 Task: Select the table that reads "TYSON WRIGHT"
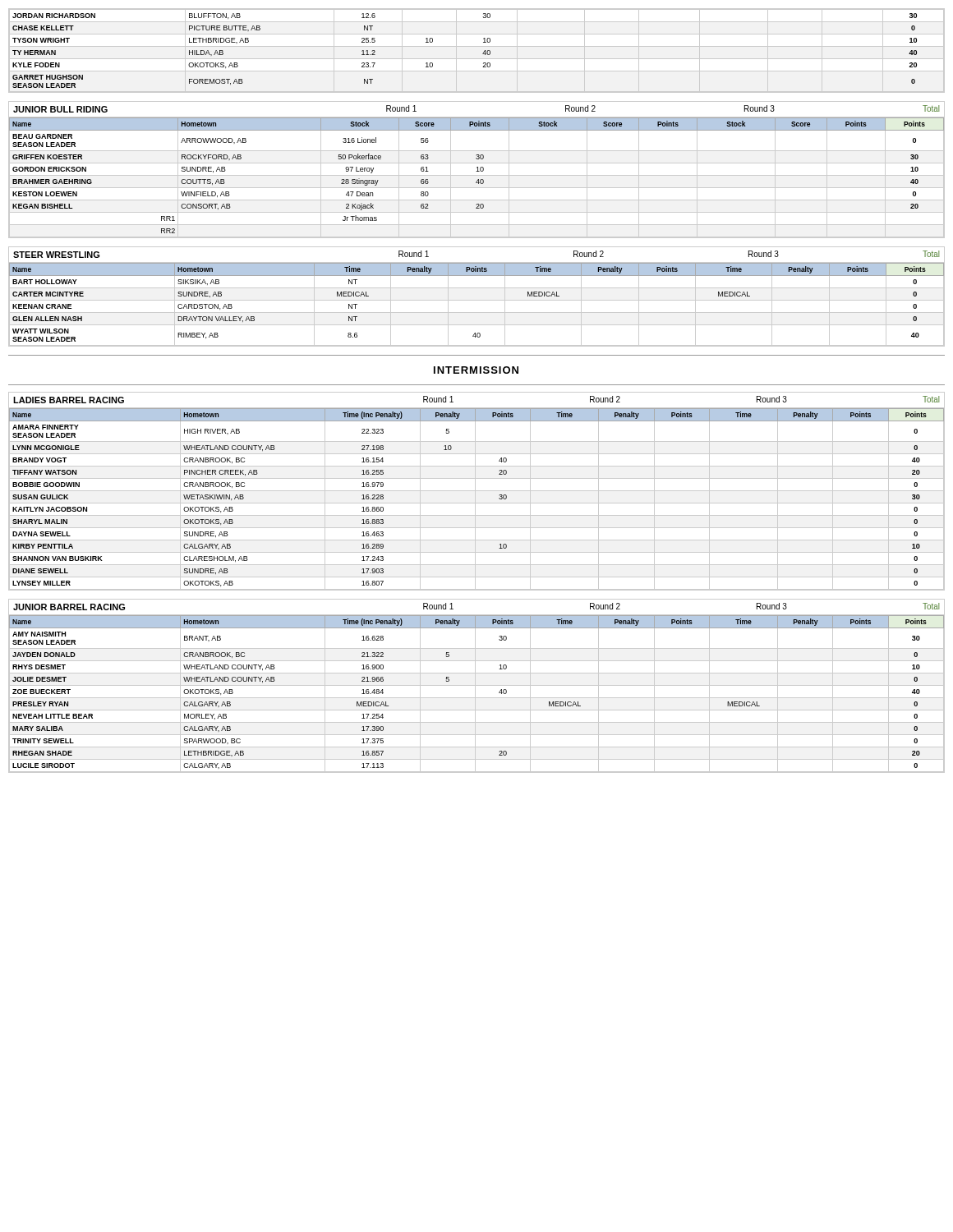tap(476, 51)
